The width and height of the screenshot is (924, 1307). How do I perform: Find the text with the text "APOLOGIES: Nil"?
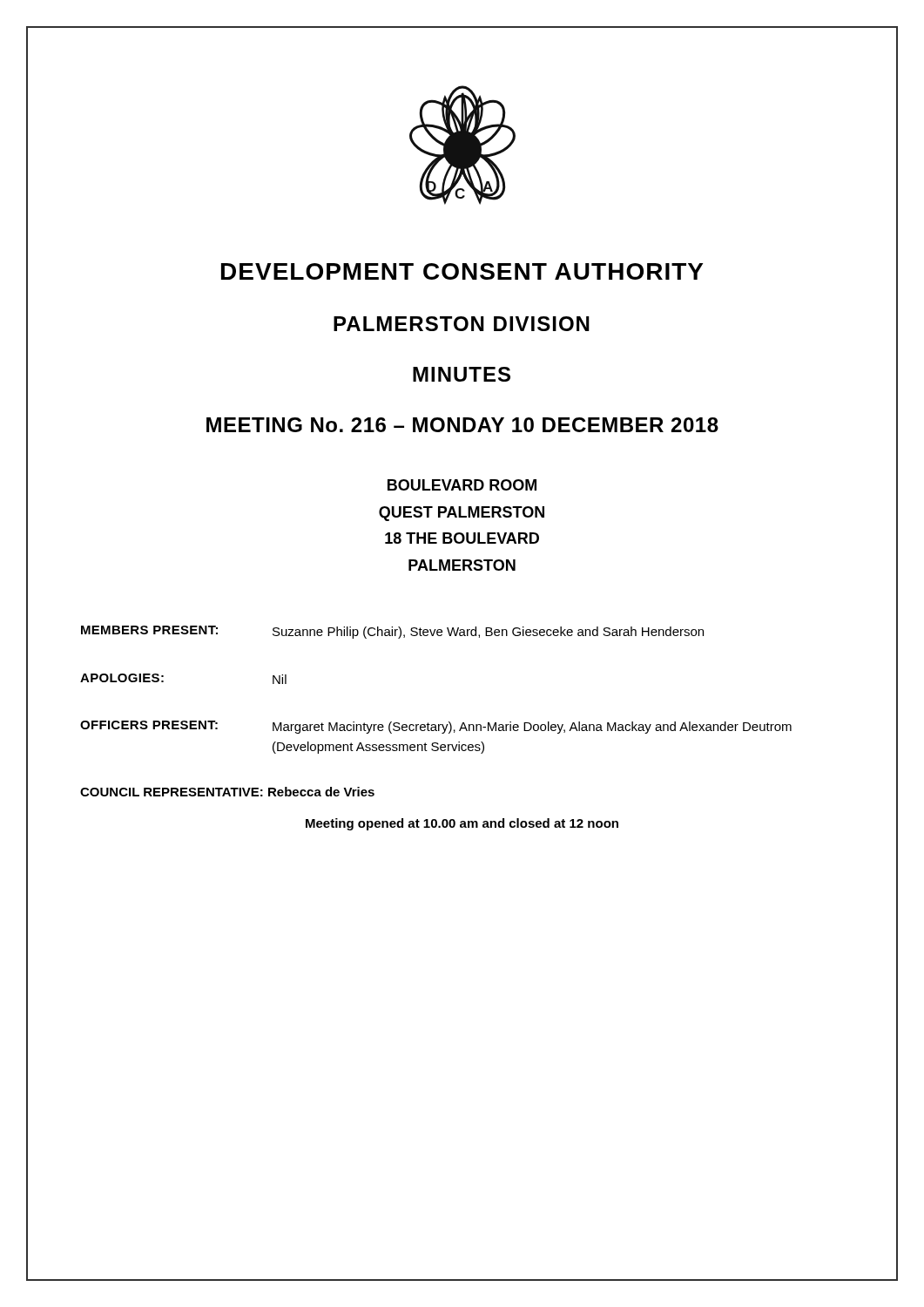[x=118, y=678]
